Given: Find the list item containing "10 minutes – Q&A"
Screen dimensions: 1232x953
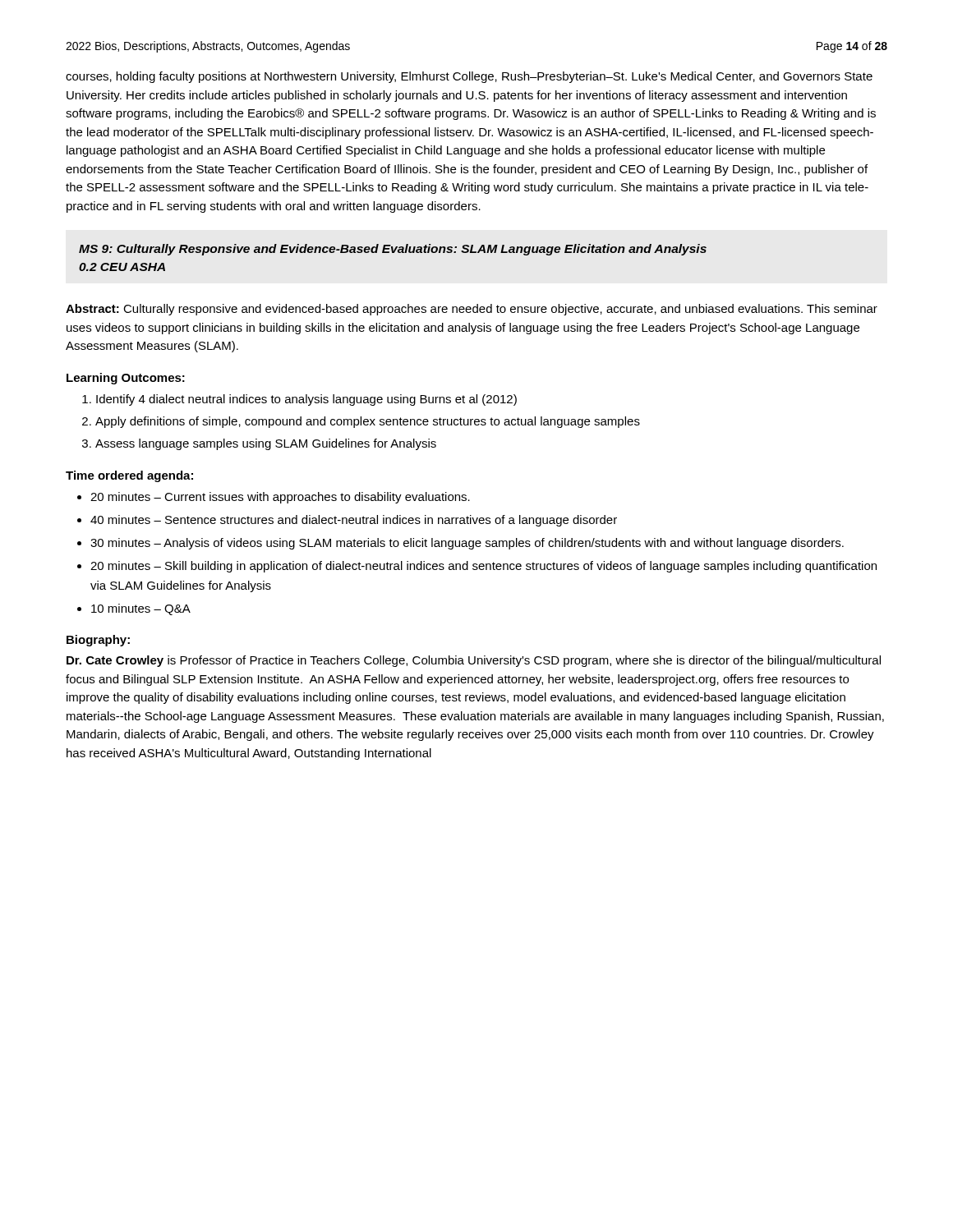Looking at the screenshot, I should (140, 608).
